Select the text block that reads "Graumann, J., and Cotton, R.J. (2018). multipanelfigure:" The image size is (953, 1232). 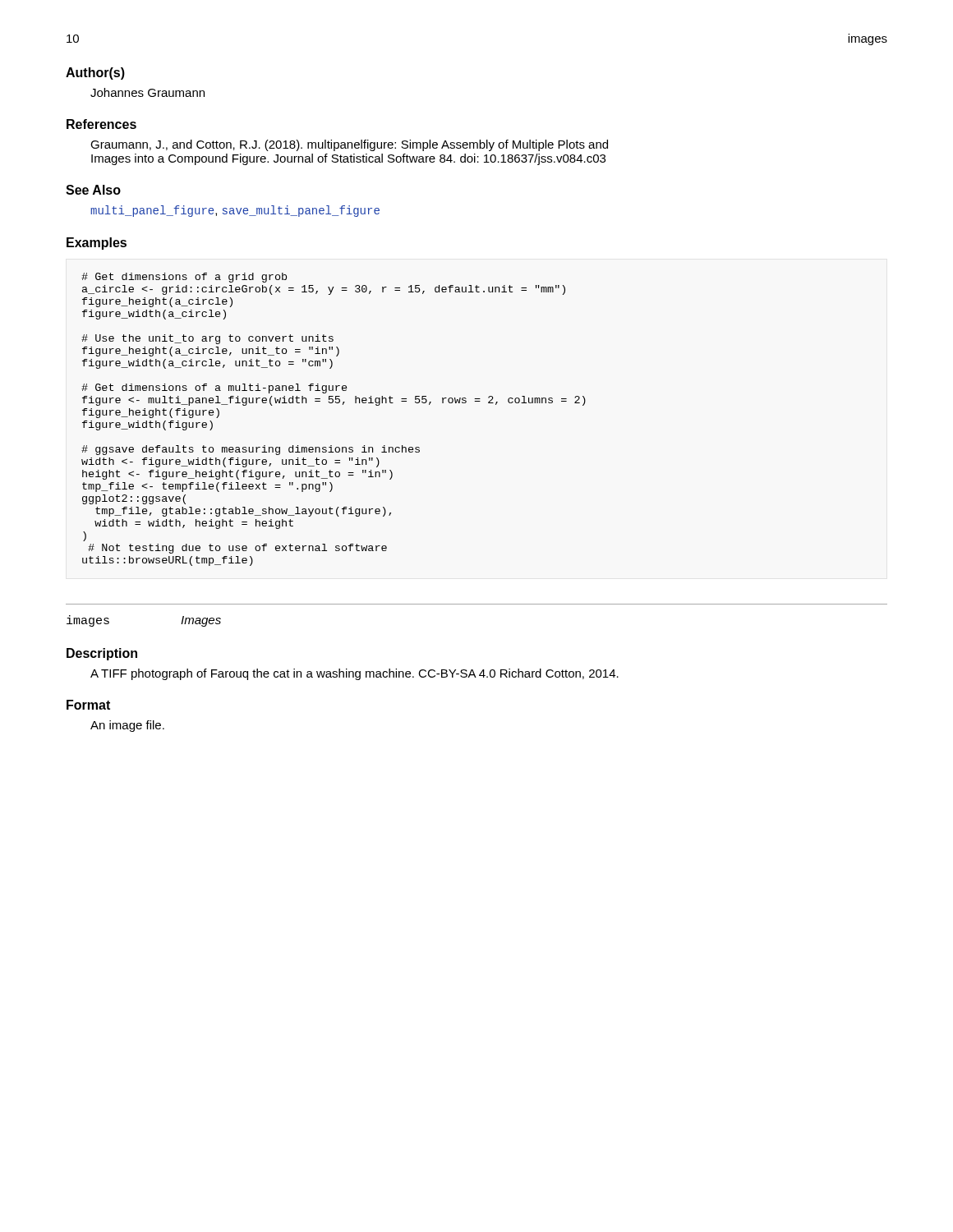coord(350,151)
